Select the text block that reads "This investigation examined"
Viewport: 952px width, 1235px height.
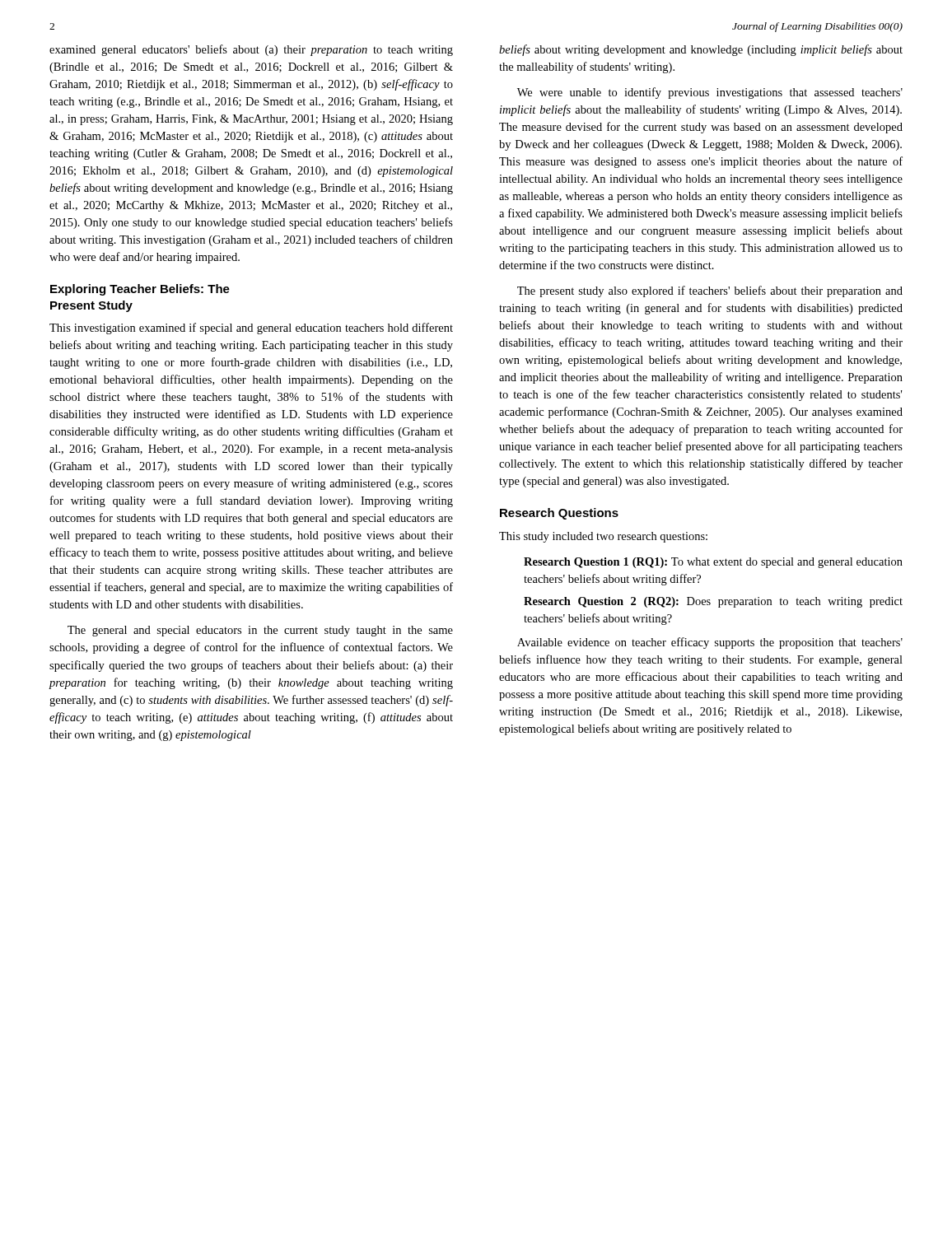[251, 467]
